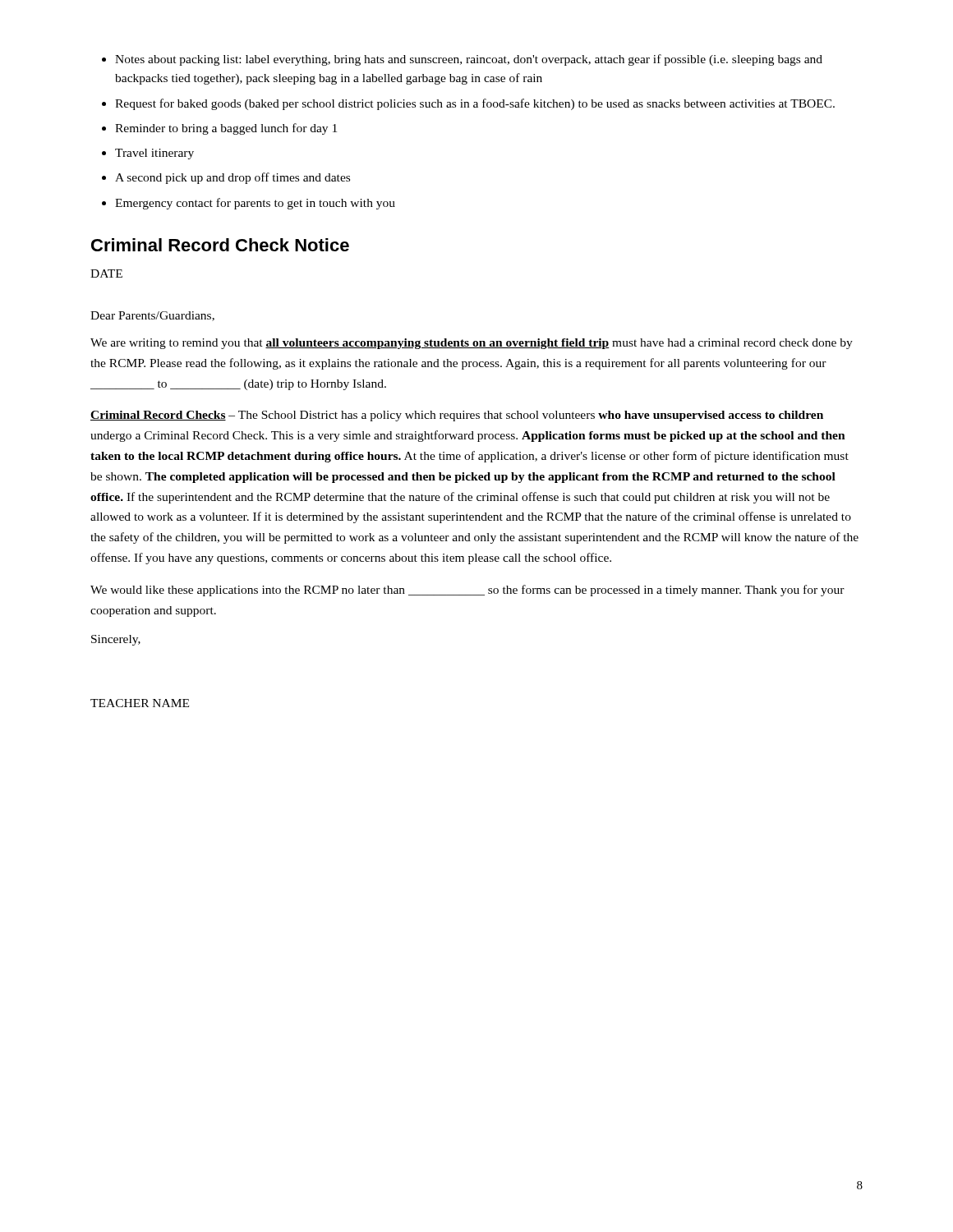This screenshot has height=1232, width=953.
Task: Select the text block that reads "We are writing to remind you that all"
Action: click(x=471, y=362)
